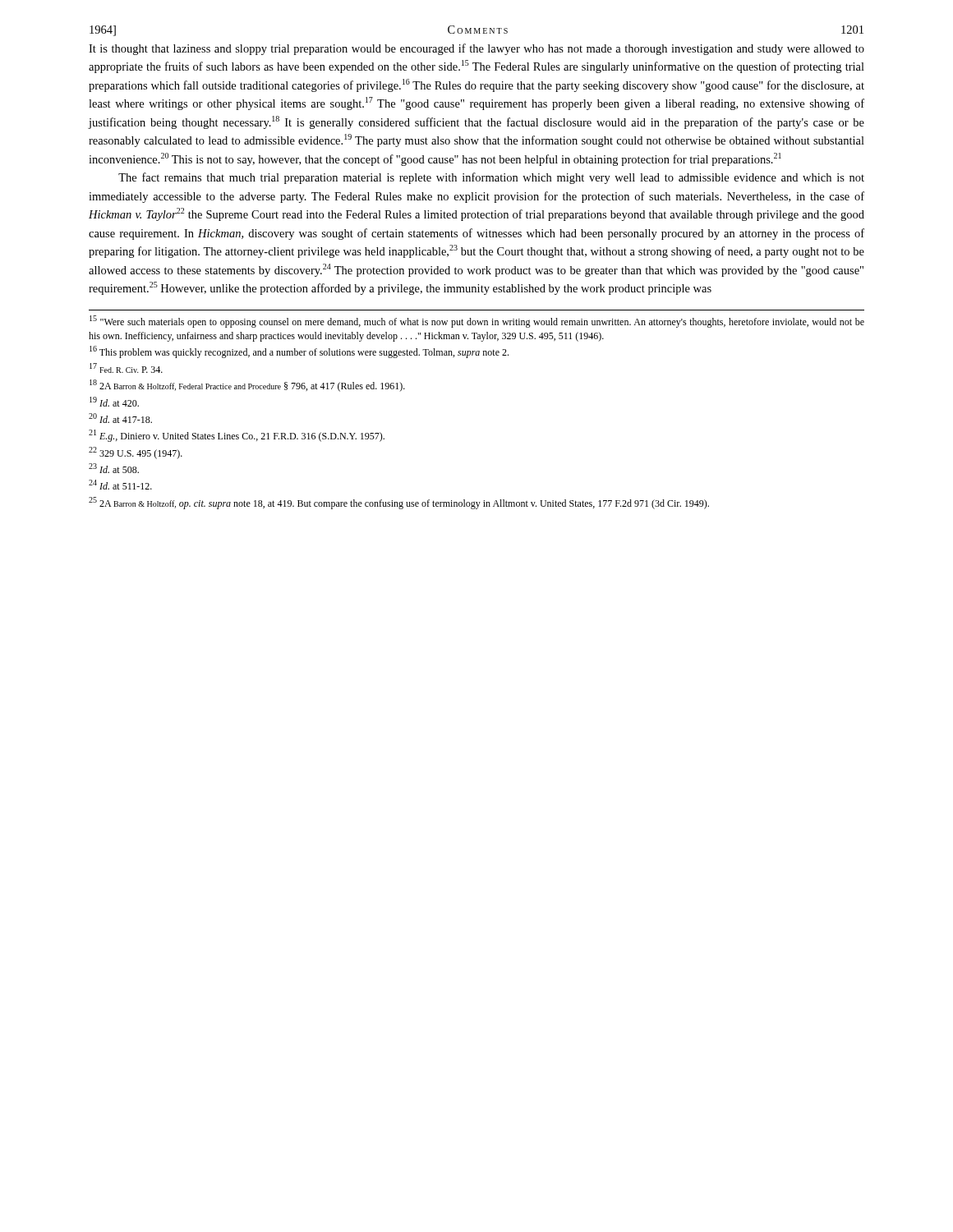
Task: Click on the passage starting "18 2A Barron &"
Action: pos(247,386)
